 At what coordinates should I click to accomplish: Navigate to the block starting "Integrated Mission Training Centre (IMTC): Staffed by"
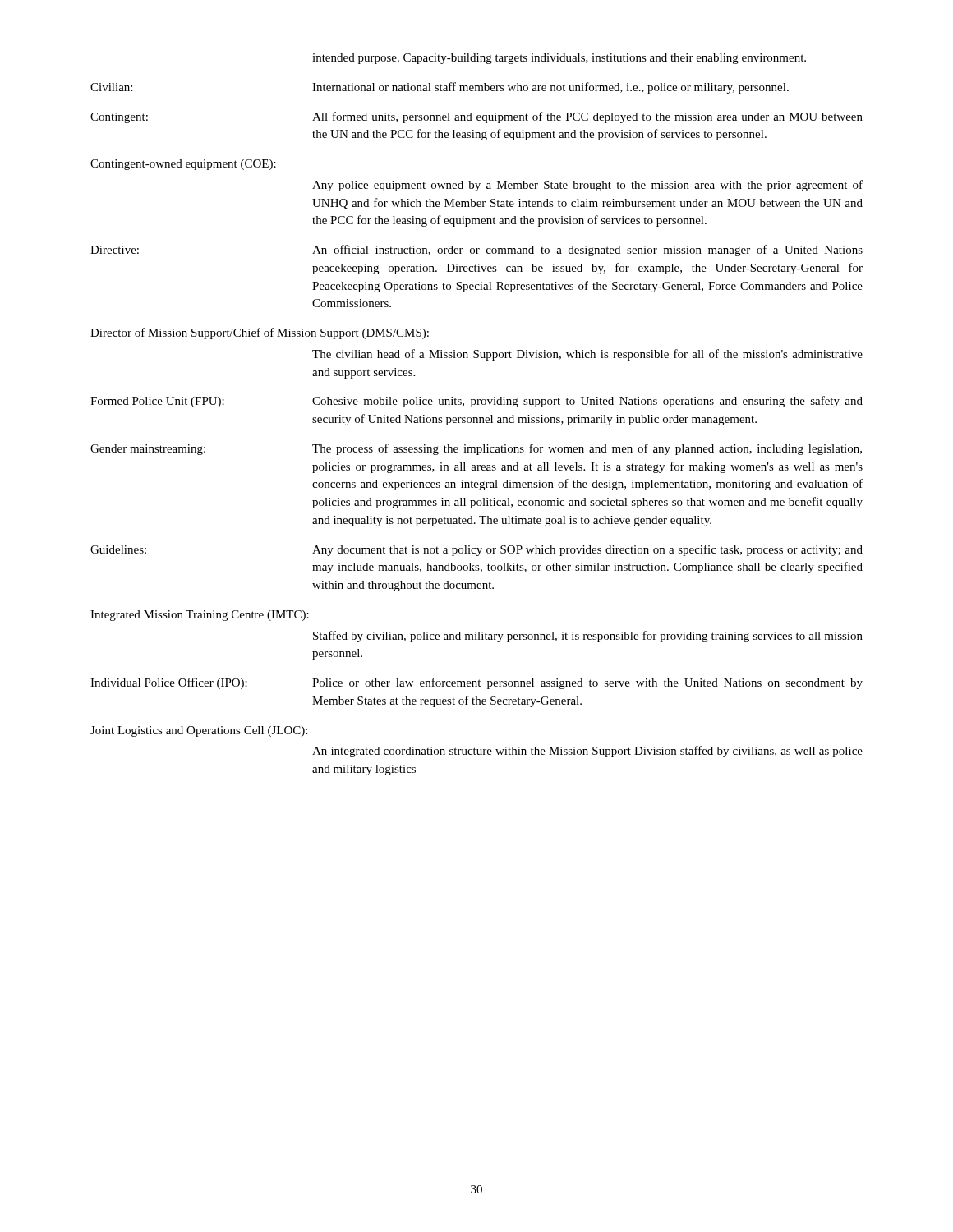click(476, 634)
